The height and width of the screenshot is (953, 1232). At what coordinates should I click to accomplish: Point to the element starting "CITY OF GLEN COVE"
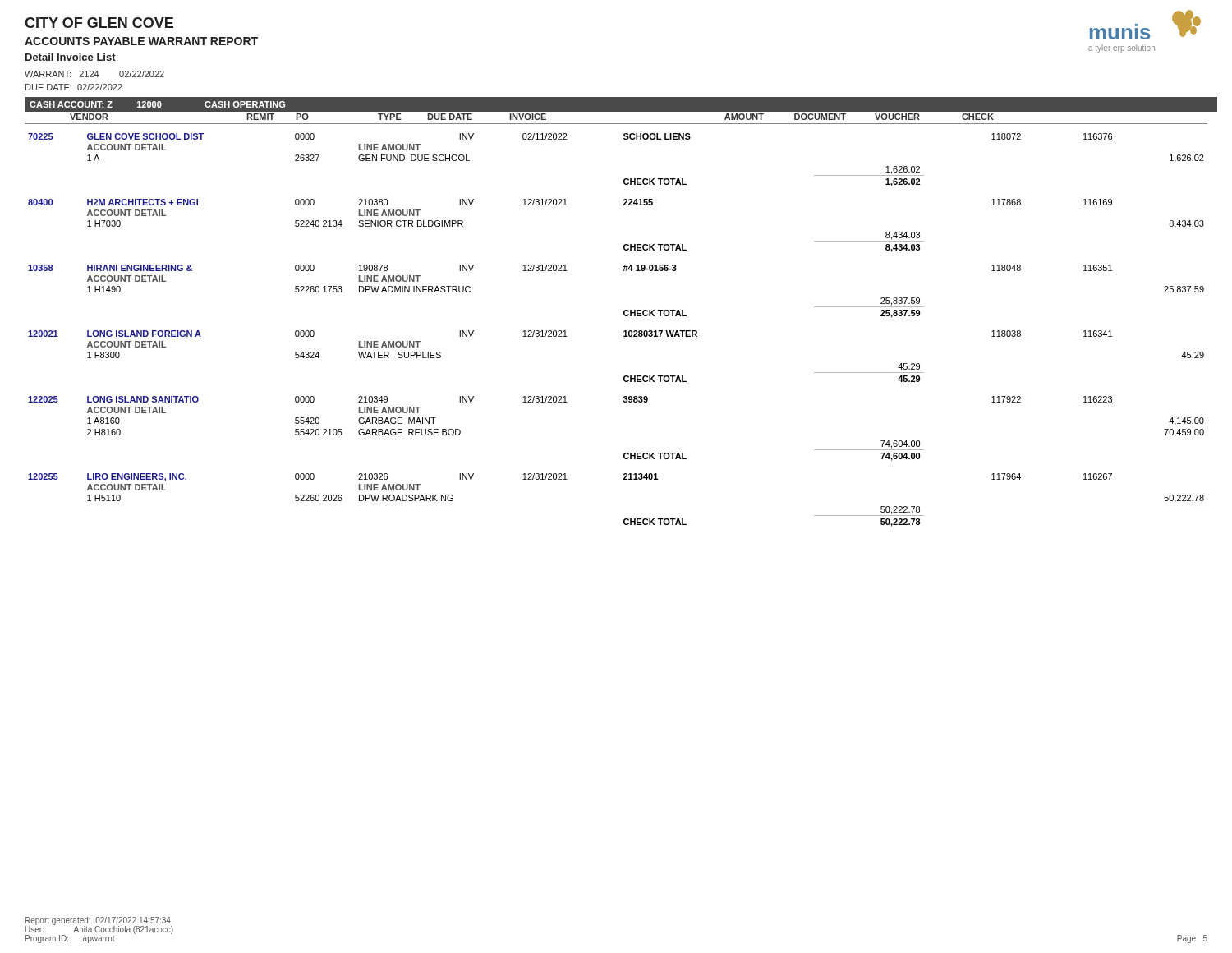99,23
